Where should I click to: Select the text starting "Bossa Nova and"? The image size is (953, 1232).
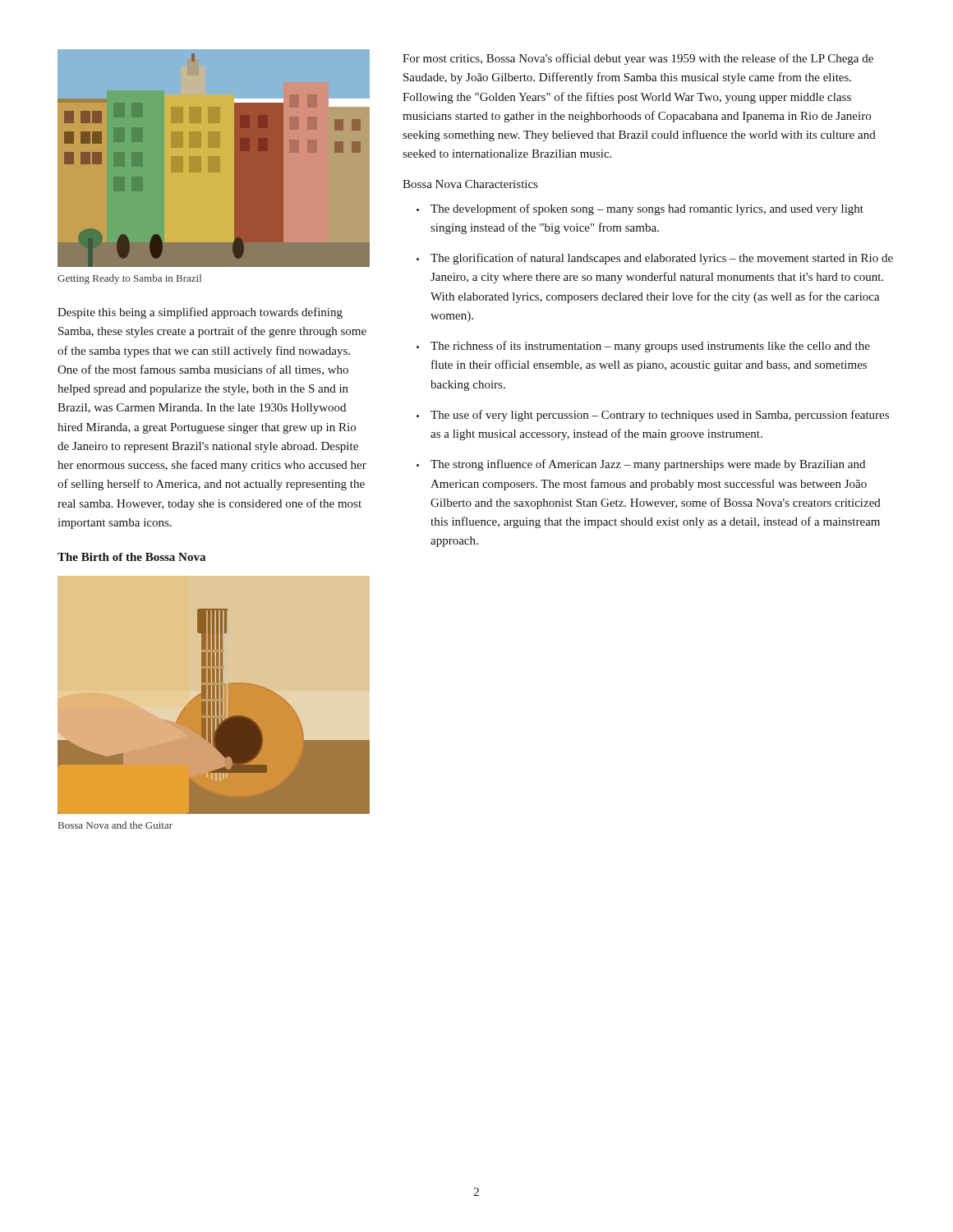click(115, 825)
